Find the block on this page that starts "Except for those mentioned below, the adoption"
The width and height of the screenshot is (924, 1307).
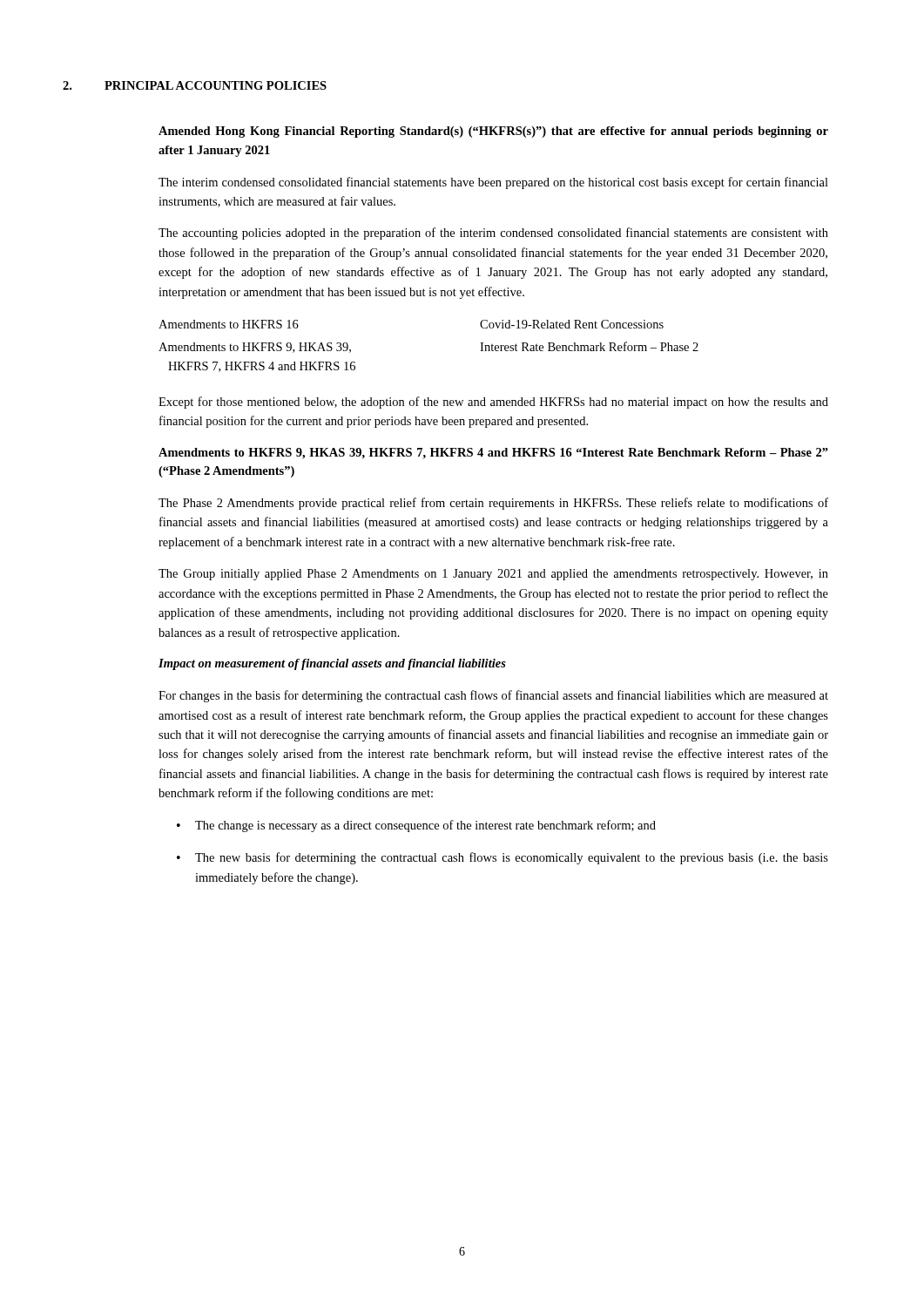493,411
